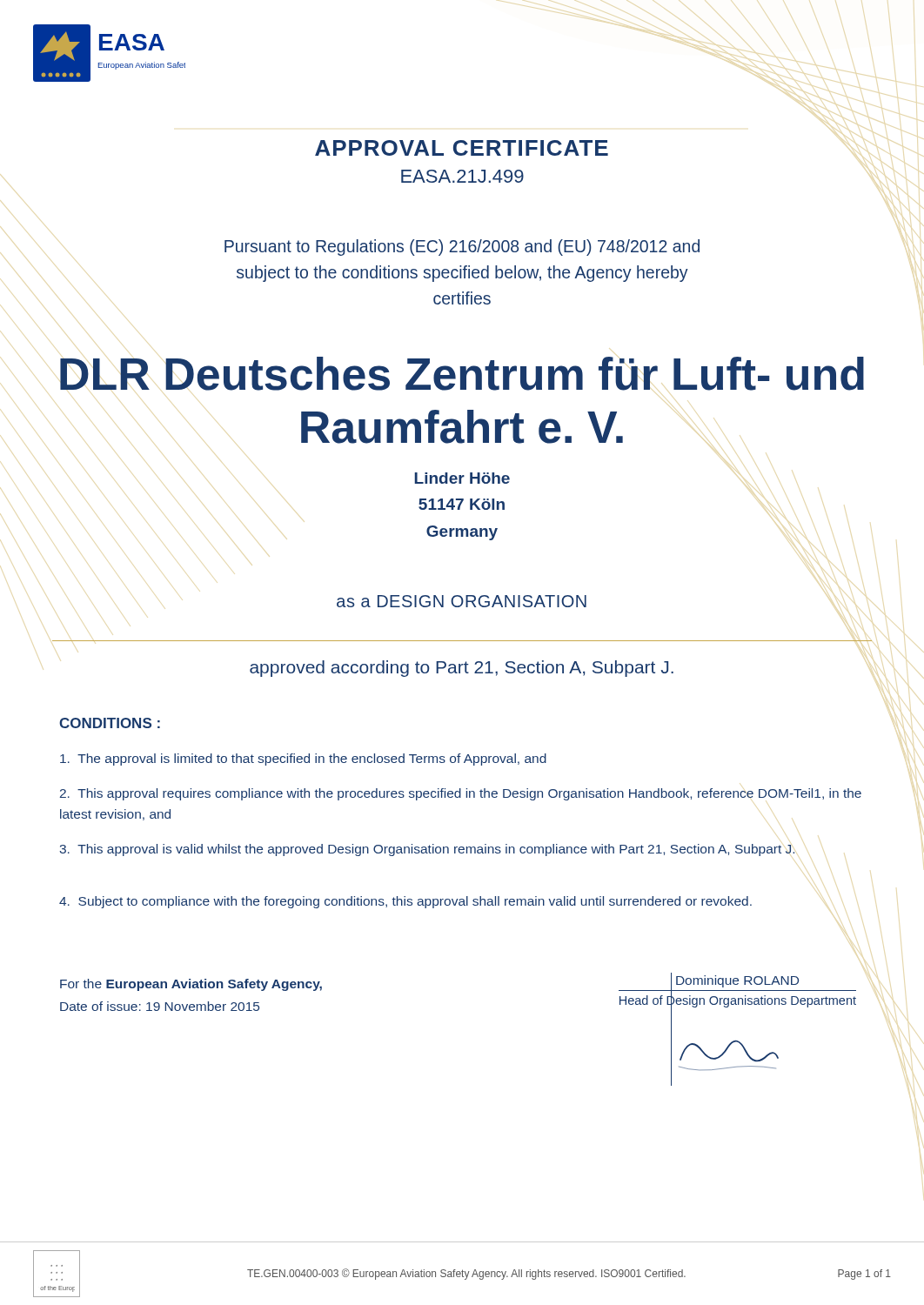Screen dimensions: 1305x924
Task: Click the passage that begins "approved according to Part 21,"
Action: click(462, 667)
